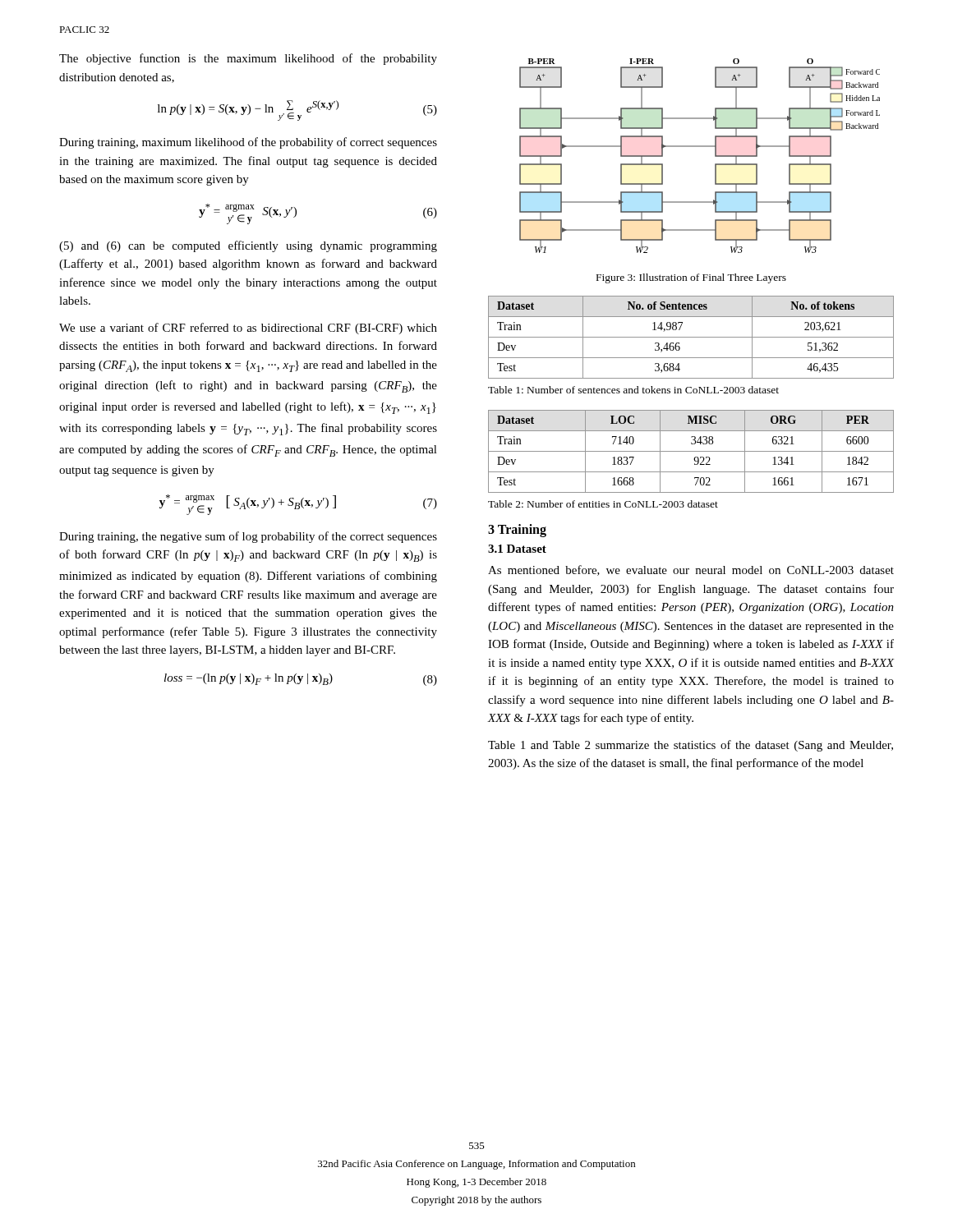Image resolution: width=953 pixels, height=1232 pixels.
Task: Click on the text block containing "As mentioned before,"
Action: coord(691,667)
